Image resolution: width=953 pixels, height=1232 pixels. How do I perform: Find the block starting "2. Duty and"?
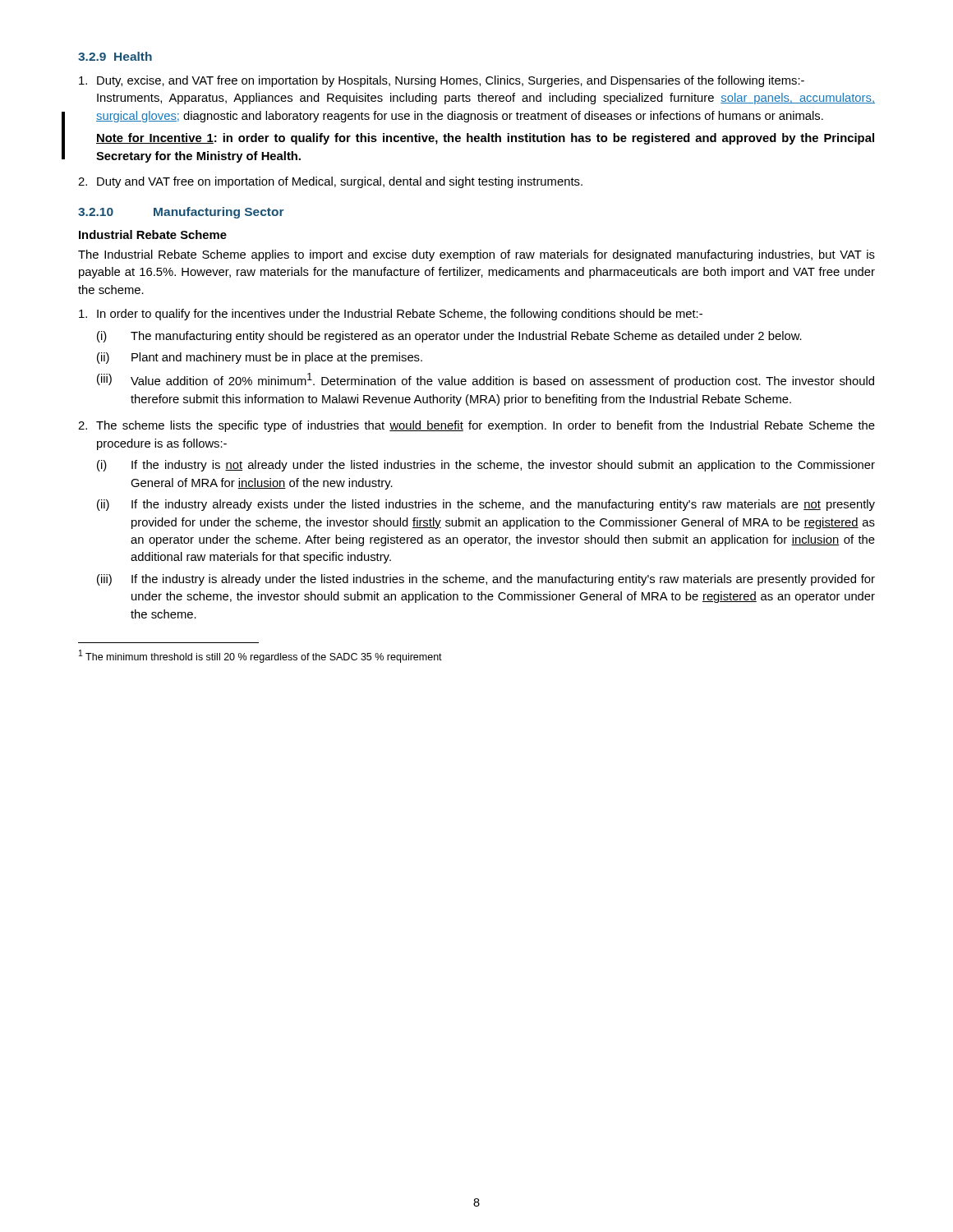click(476, 182)
